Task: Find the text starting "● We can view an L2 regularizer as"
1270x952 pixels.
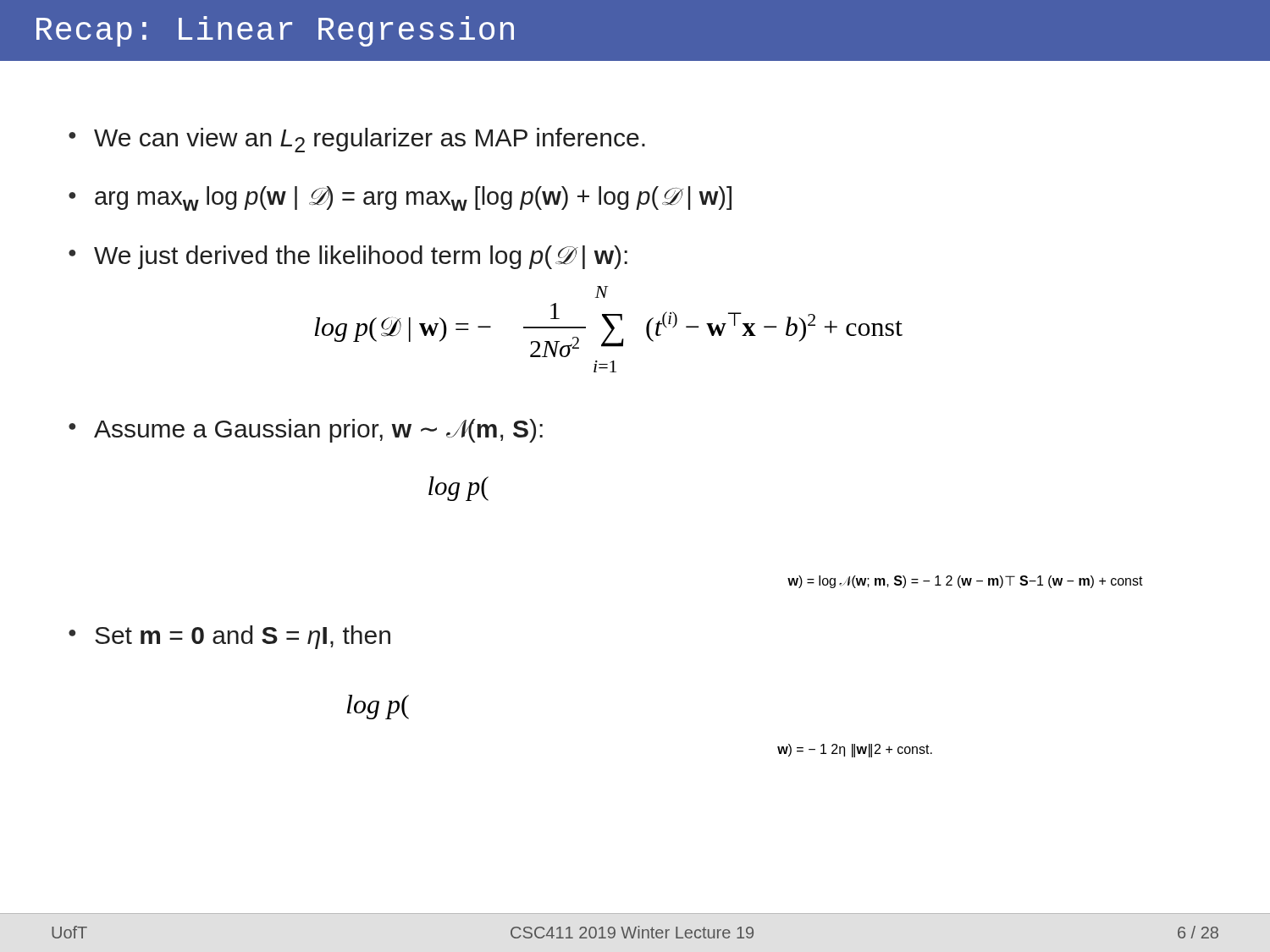Action: tap(357, 140)
